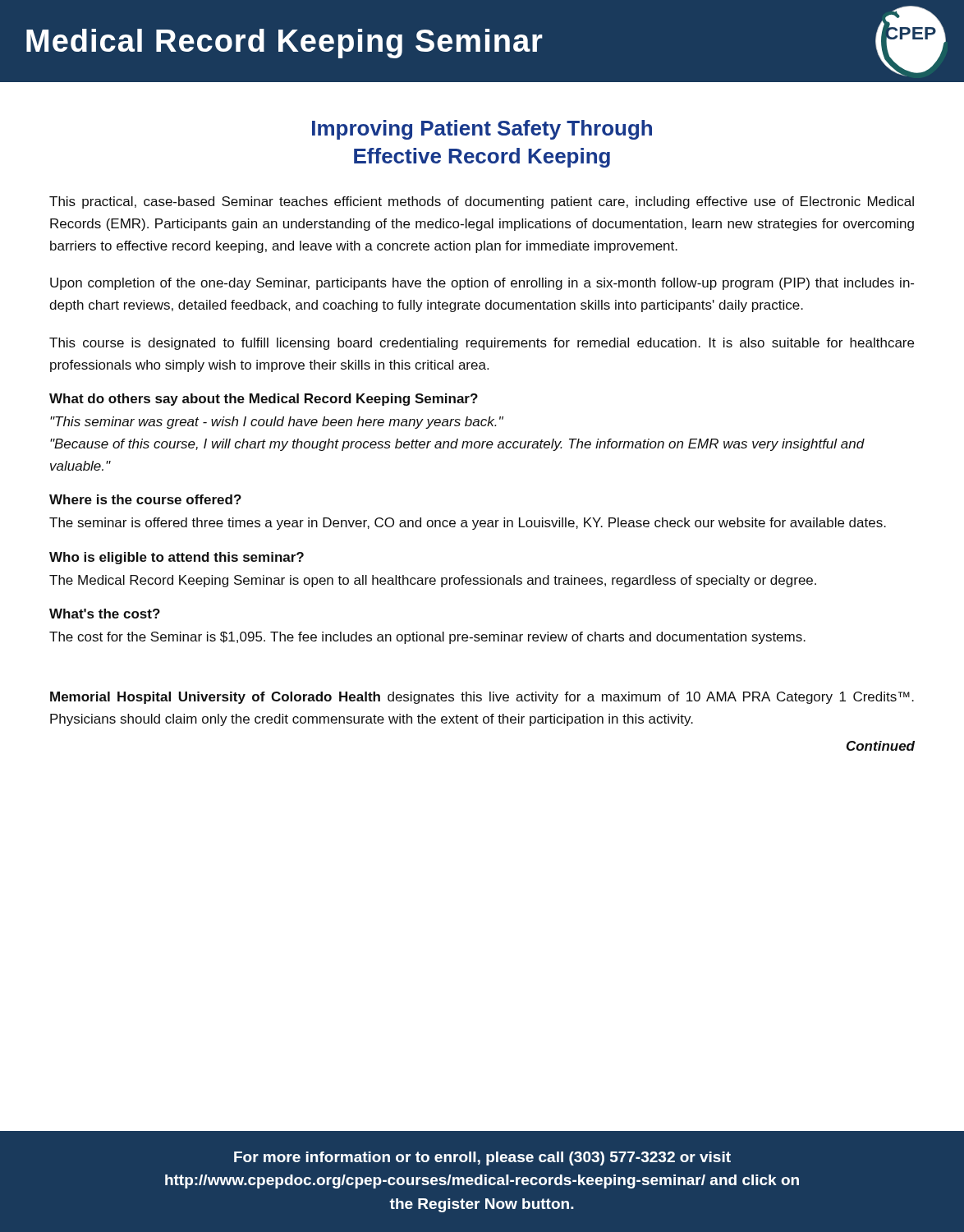964x1232 pixels.
Task: Locate the text block that says "This practical, case-based Seminar teaches efficient methods of"
Action: coord(482,224)
